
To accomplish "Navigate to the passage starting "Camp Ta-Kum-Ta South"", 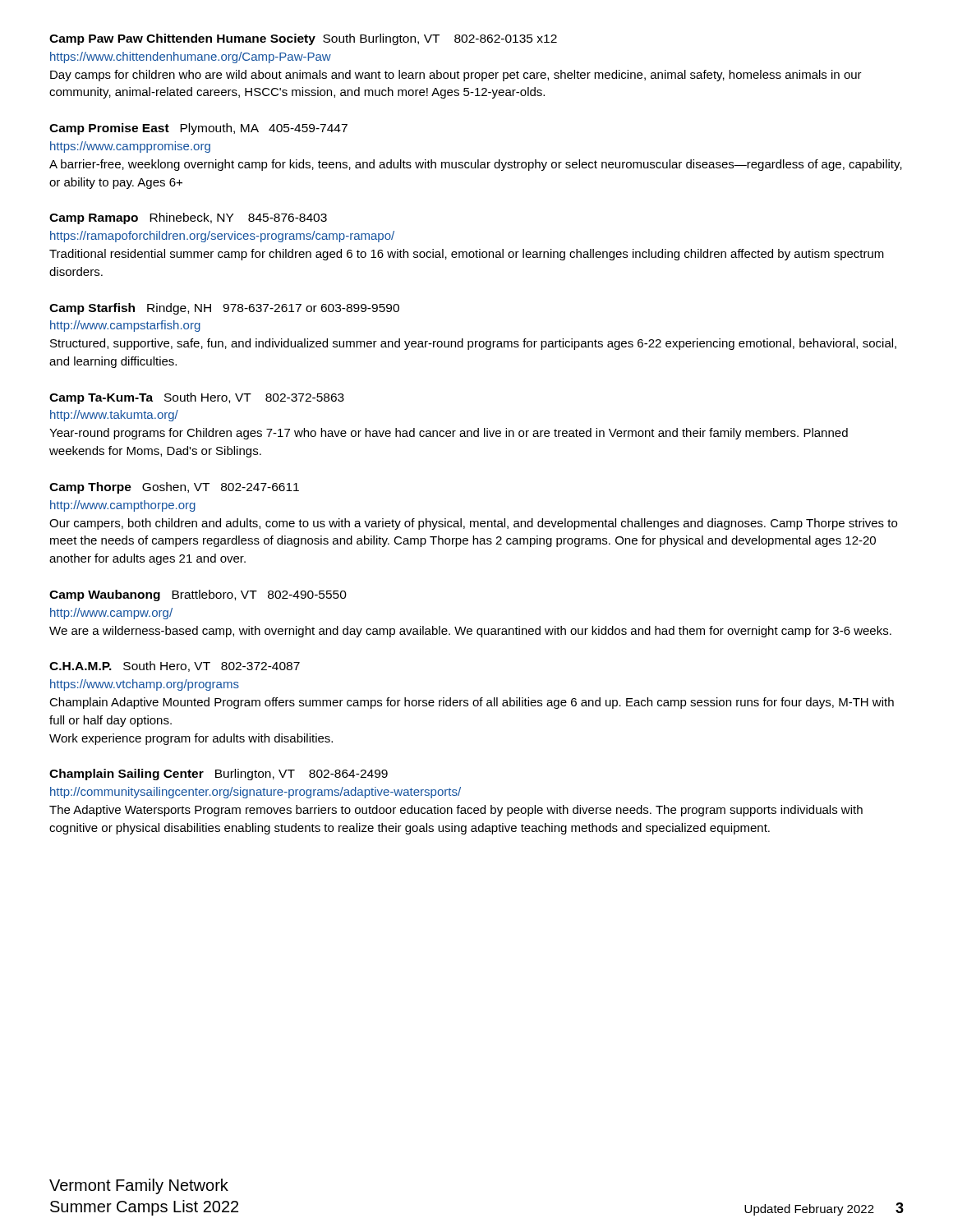I will coord(476,424).
